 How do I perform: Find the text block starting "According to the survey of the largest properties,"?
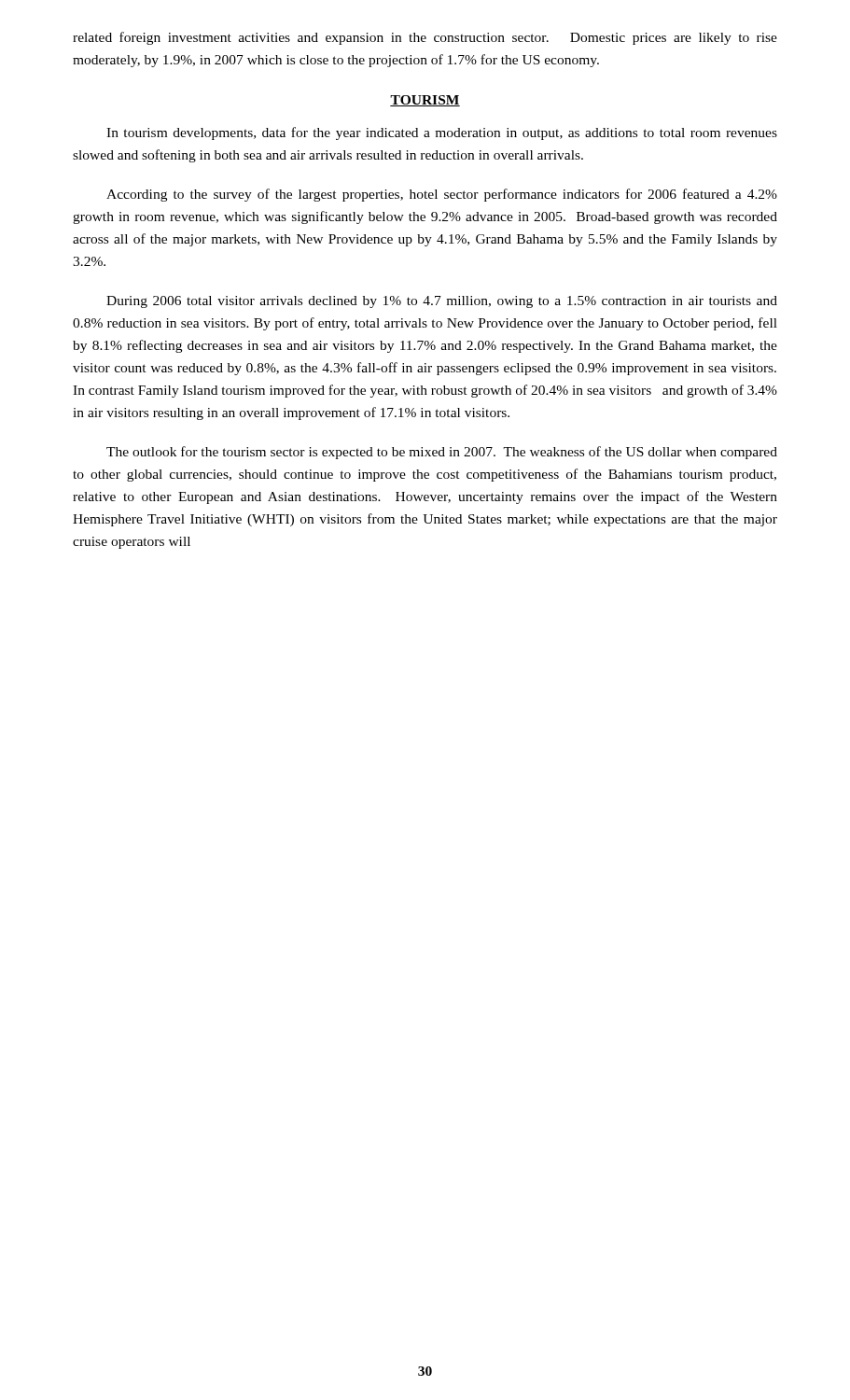tap(425, 228)
